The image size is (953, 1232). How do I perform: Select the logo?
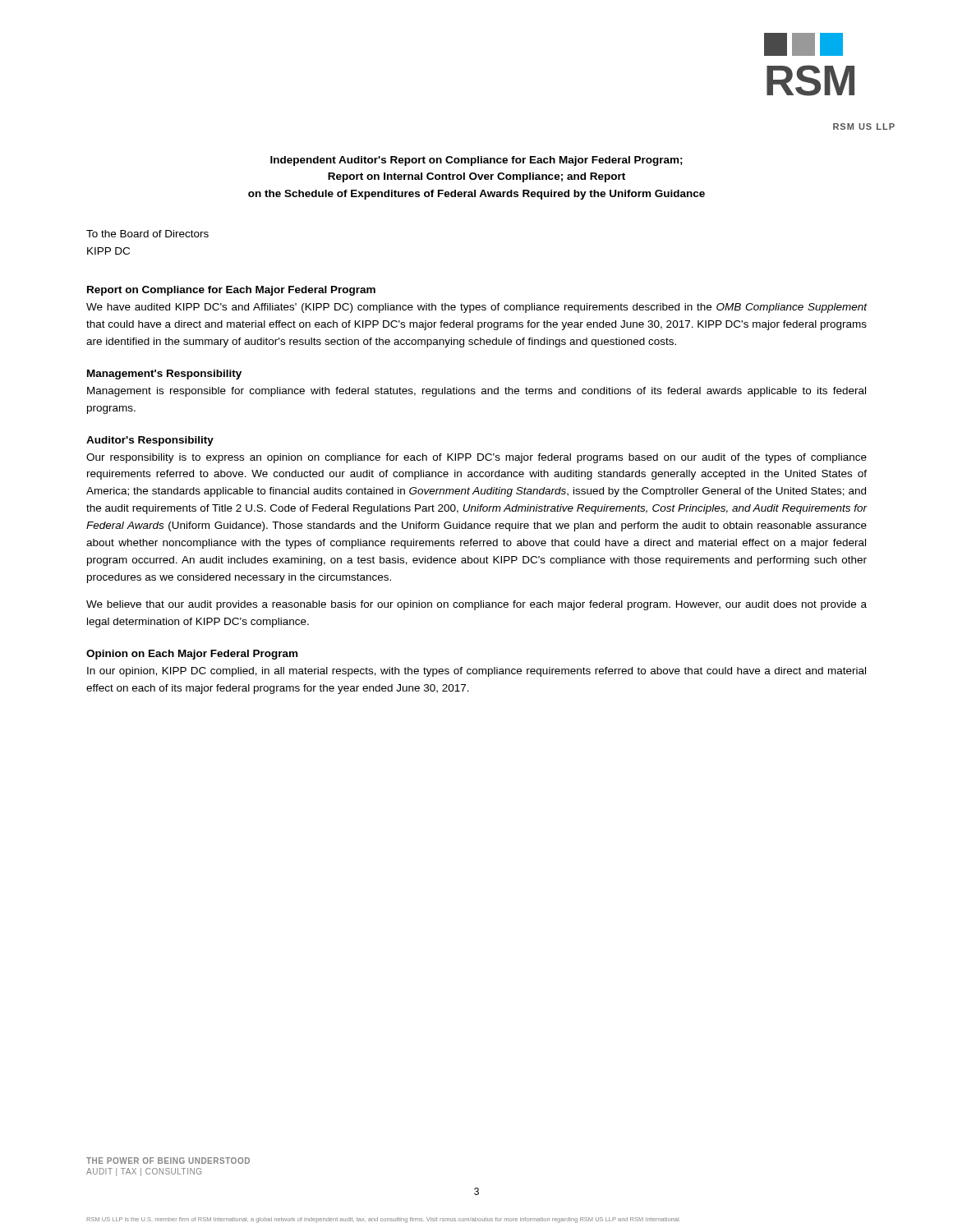click(x=830, y=67)
